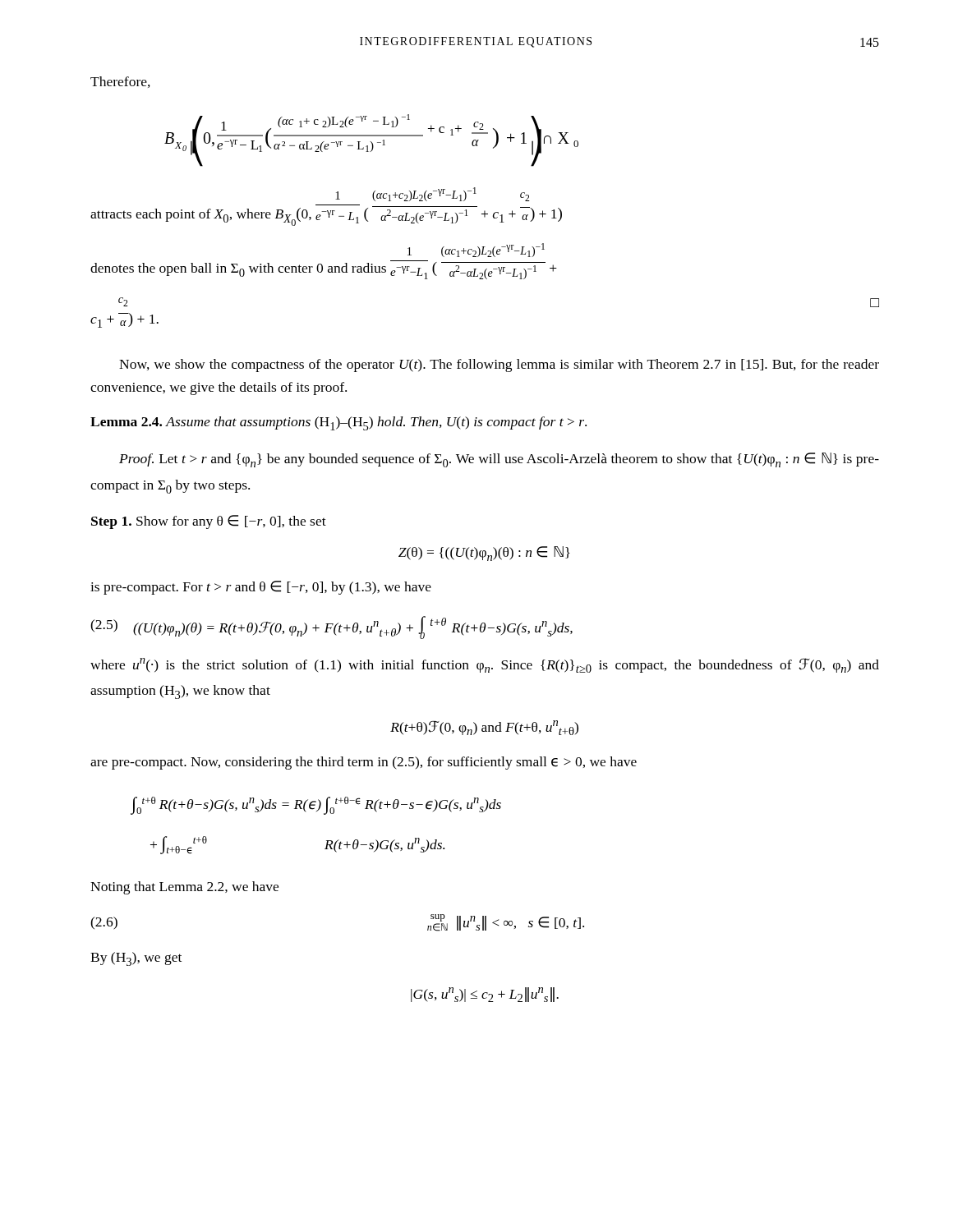Click on the element starting "where un(·) is"
The width and height of the screenshot is (953, 1232).
coord(485,677)
